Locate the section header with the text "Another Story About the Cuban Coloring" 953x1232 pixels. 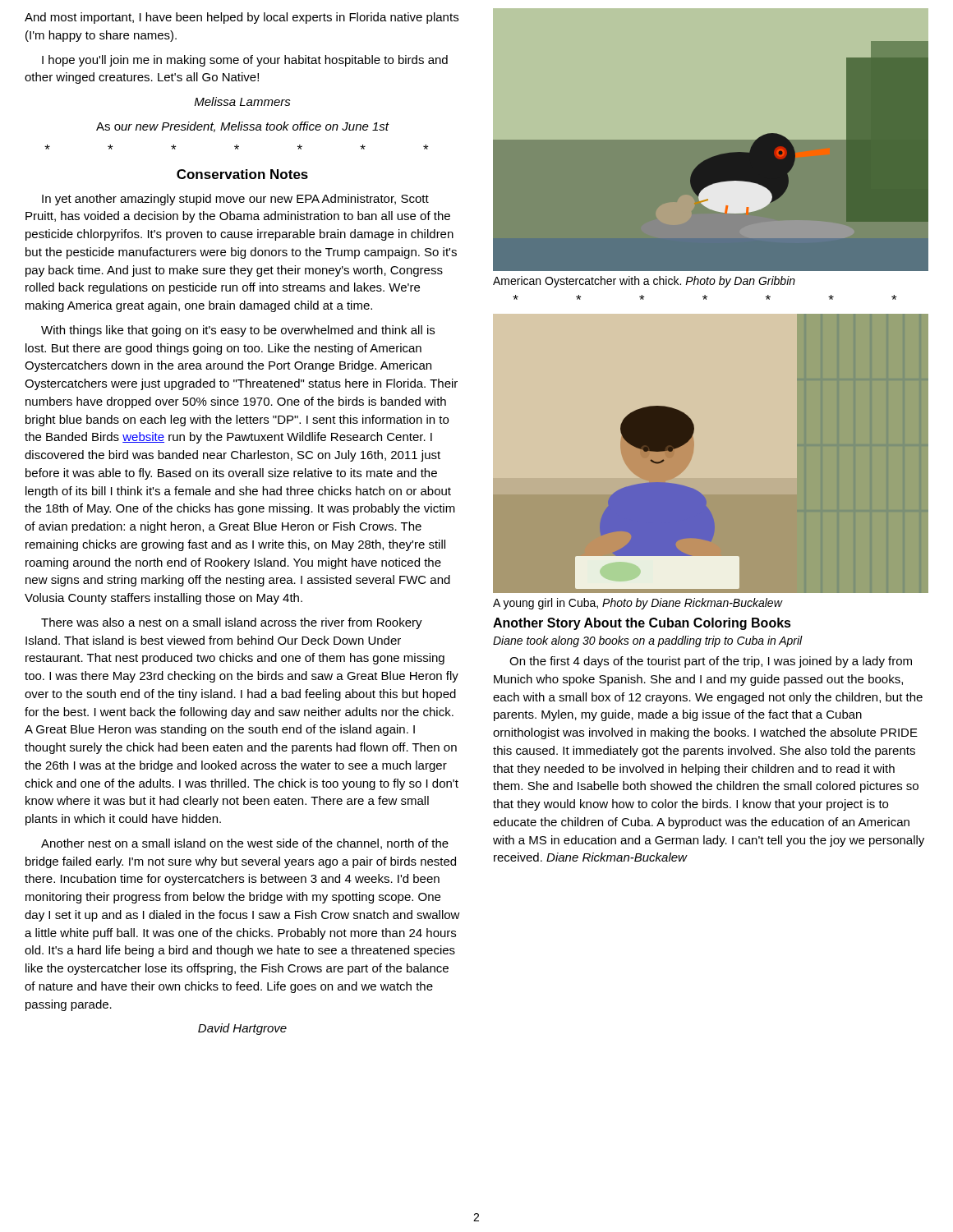pyautogui.click(x=642, y=623)
